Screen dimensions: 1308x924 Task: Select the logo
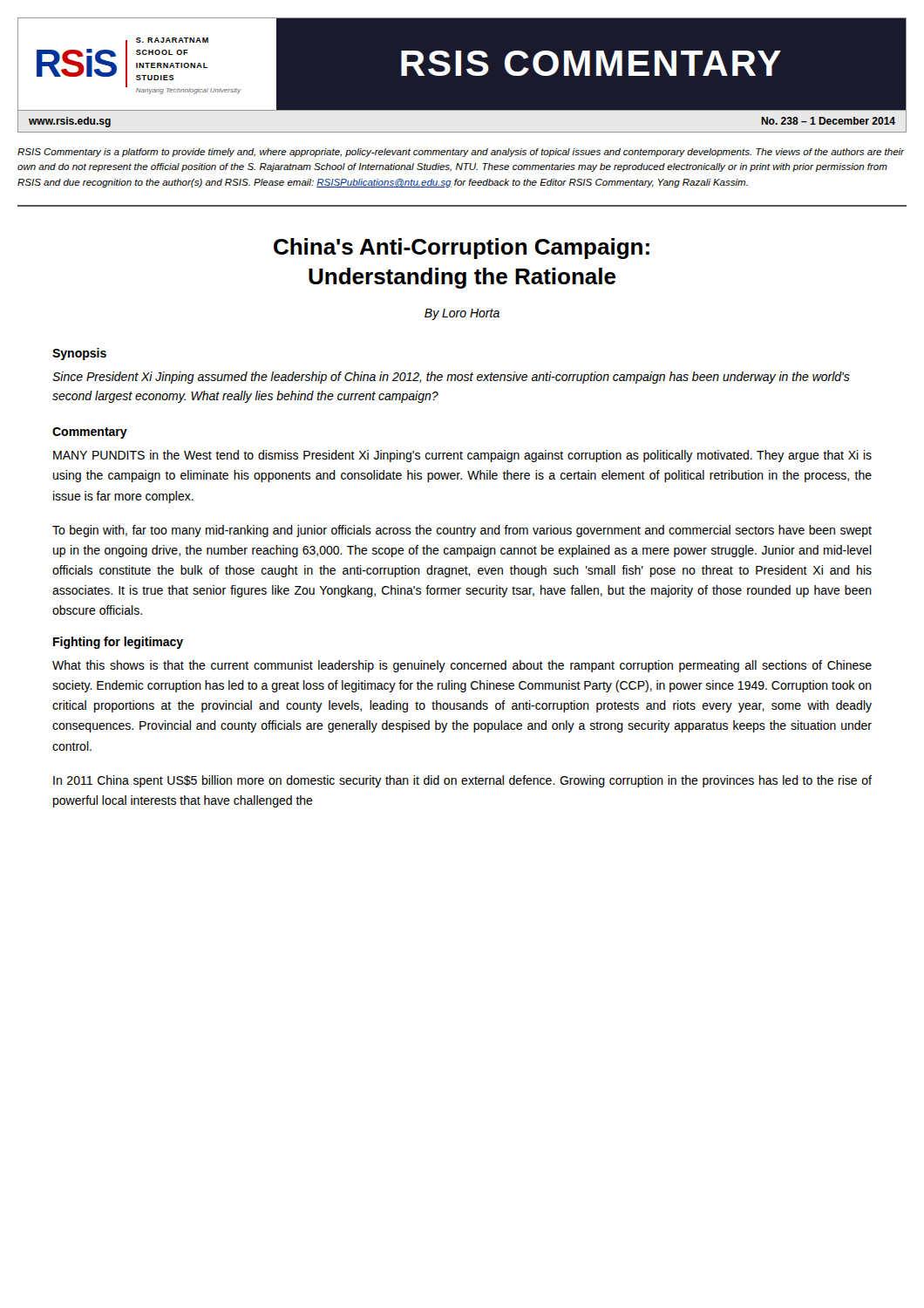tap(462, 75)
